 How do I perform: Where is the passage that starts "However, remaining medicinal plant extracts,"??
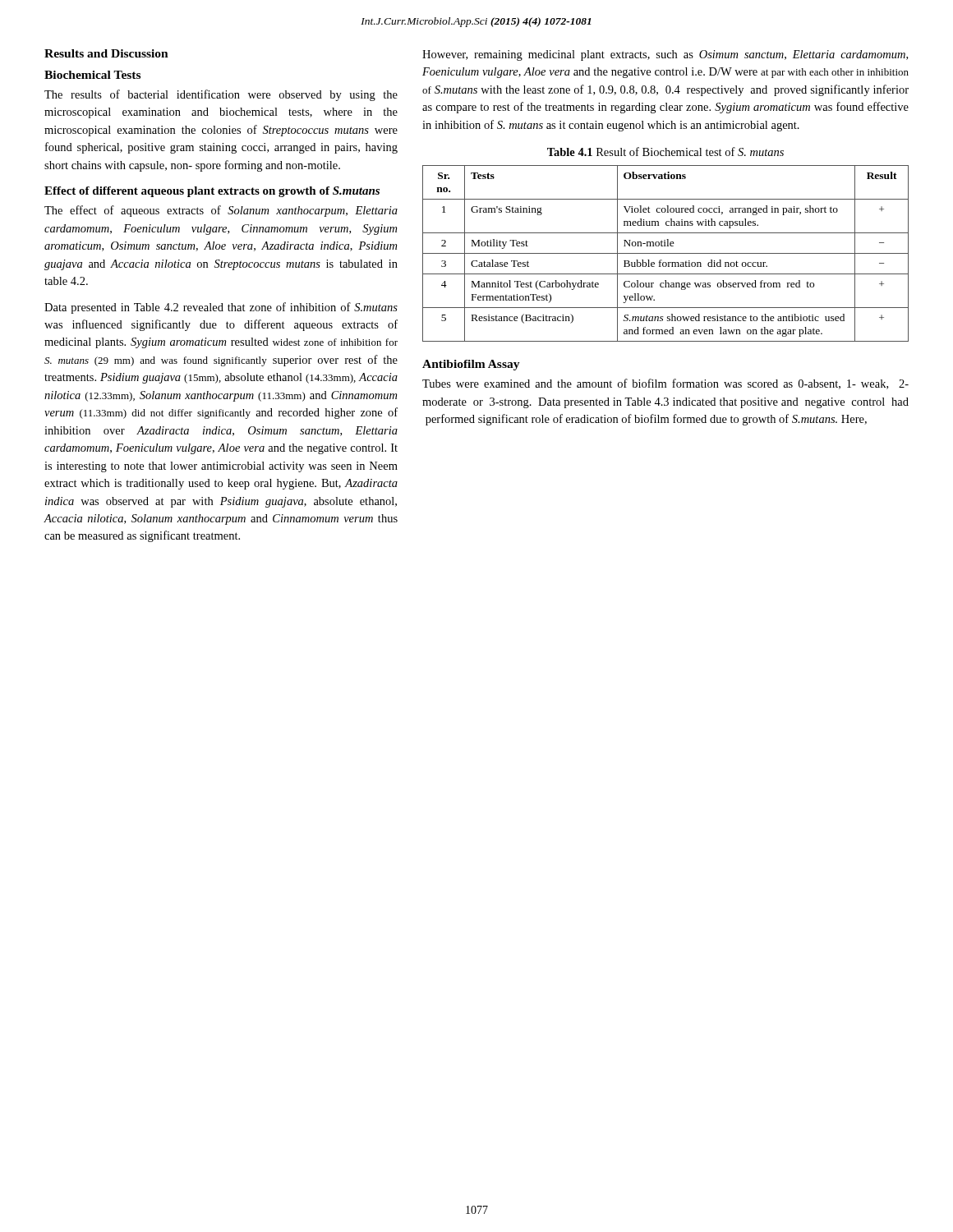[665, 89]
